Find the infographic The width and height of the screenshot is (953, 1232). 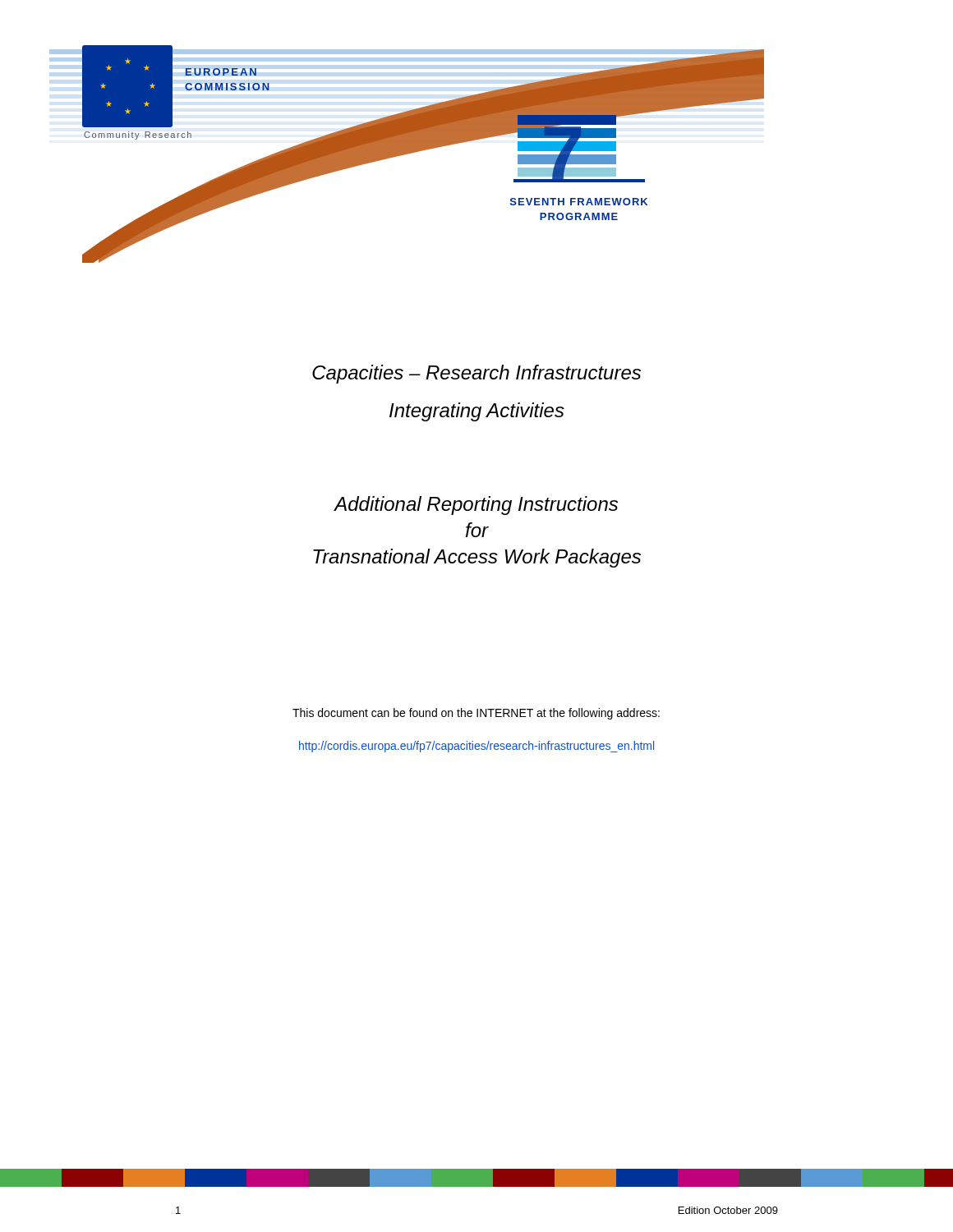click(x=476, y=1178)
